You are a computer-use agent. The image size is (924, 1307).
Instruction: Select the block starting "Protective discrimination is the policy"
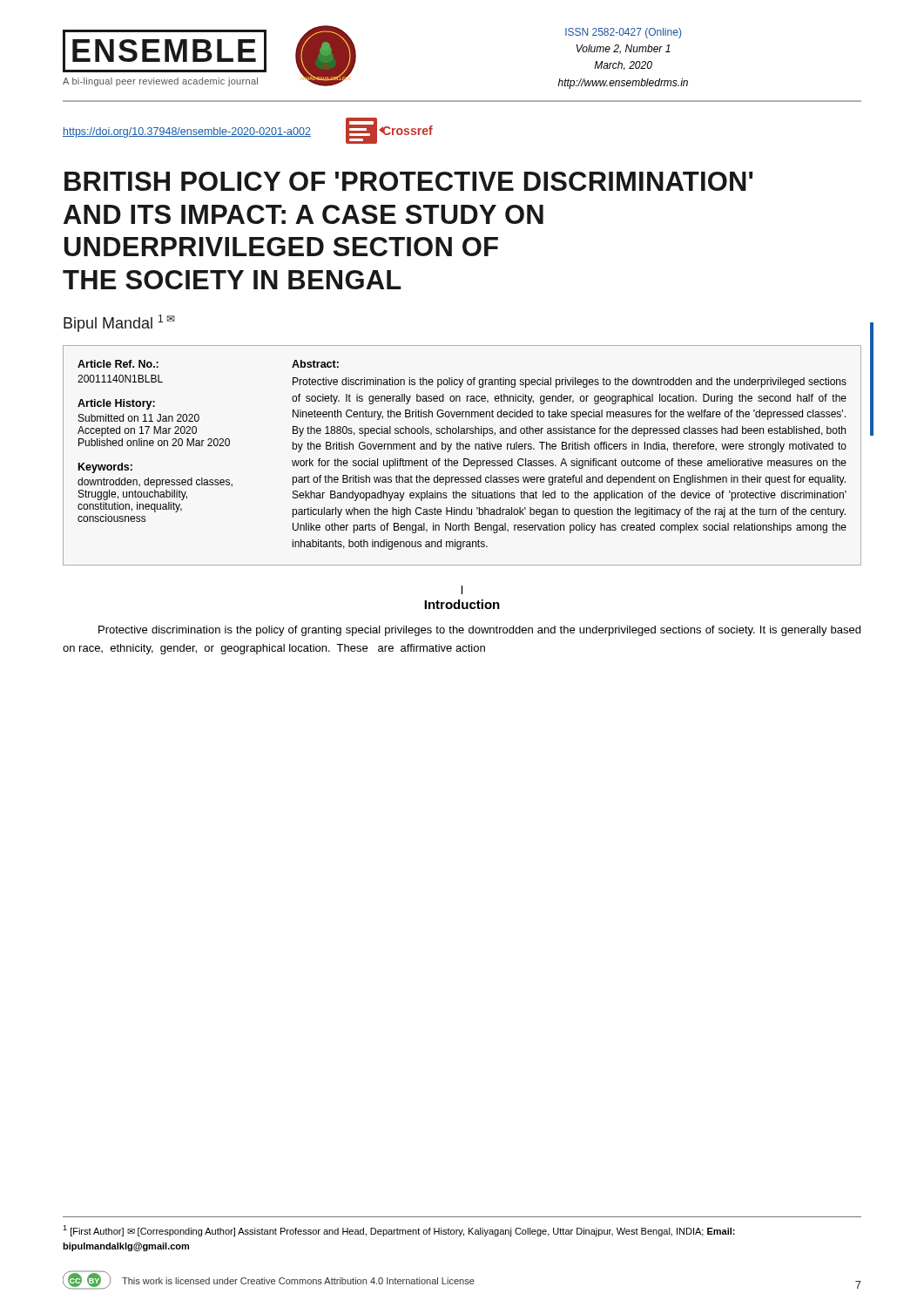pos(462,639)
